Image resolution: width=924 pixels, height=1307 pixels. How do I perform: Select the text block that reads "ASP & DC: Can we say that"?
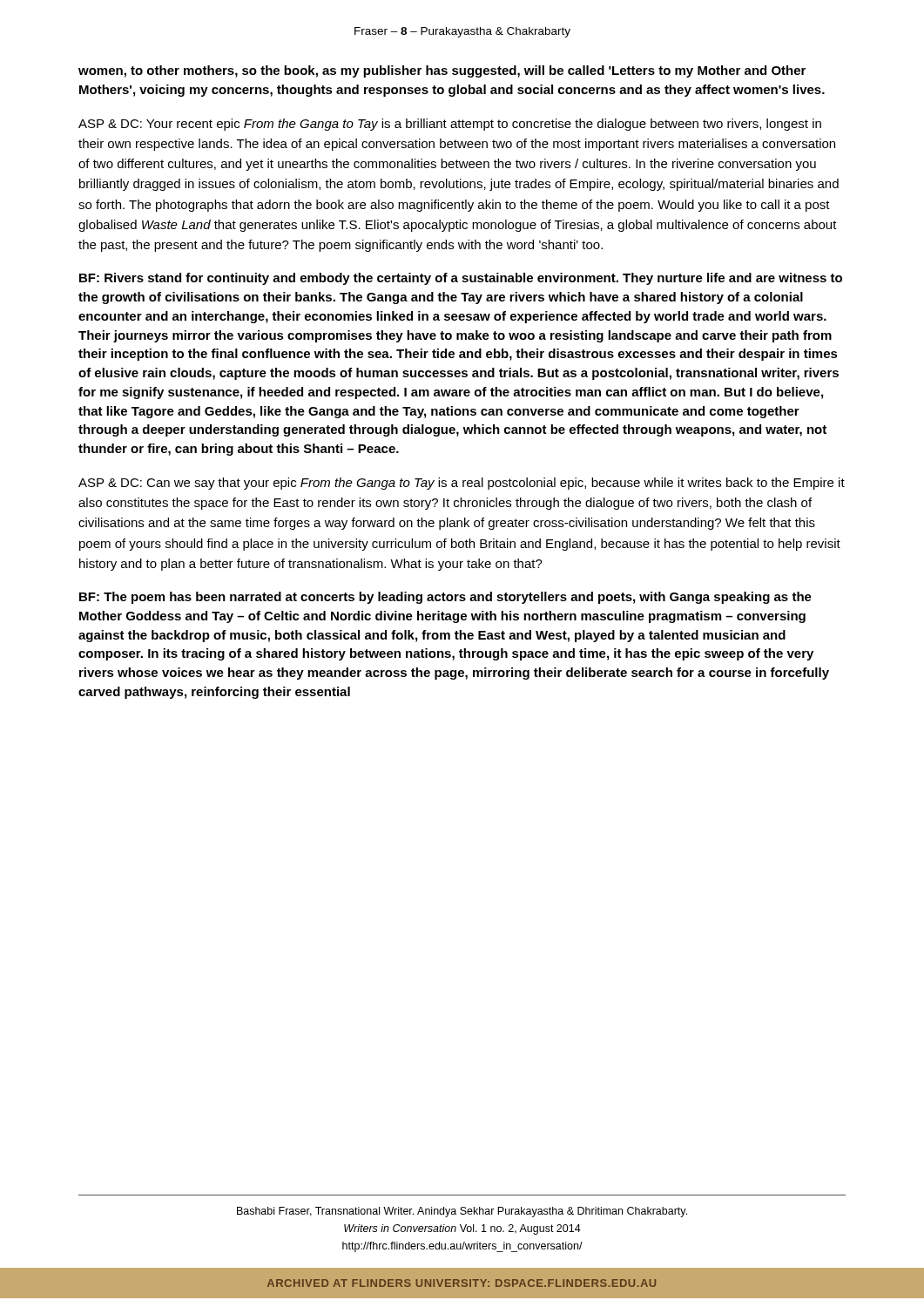(x=461, y=523)
